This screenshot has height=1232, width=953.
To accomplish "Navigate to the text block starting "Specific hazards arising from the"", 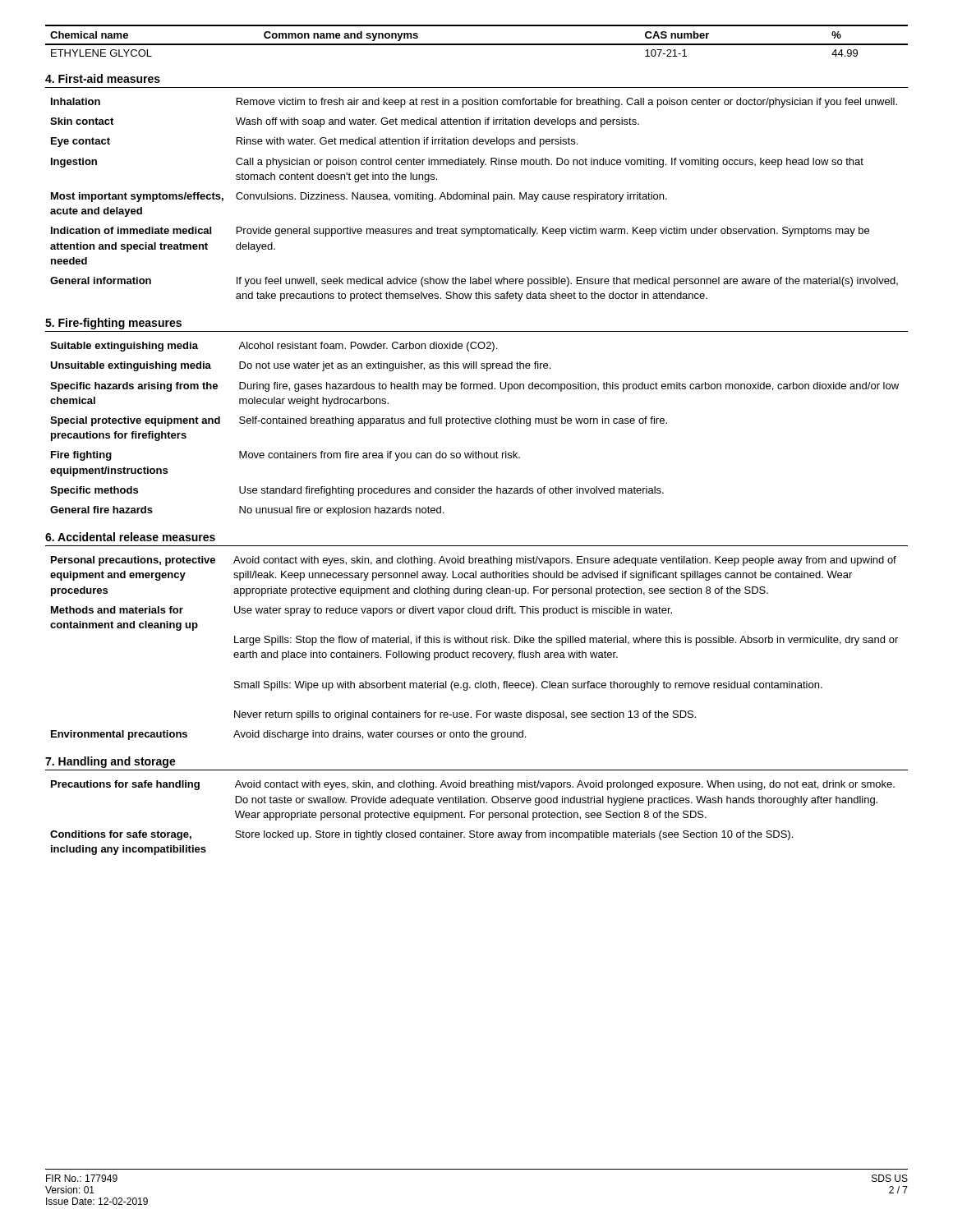I will (x=476, y=393).
